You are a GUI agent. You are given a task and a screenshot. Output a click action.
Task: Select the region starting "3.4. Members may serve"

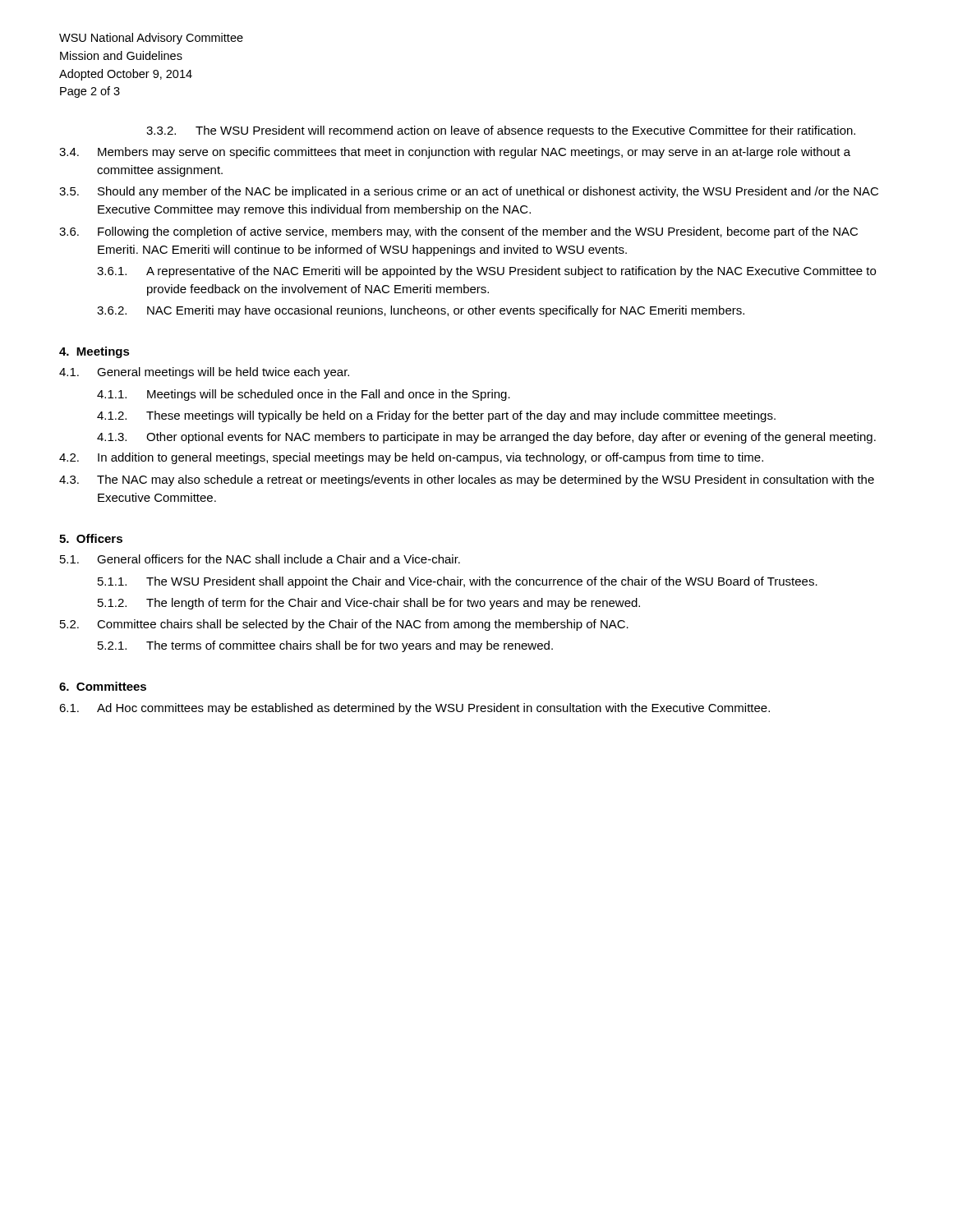(476, 161)
